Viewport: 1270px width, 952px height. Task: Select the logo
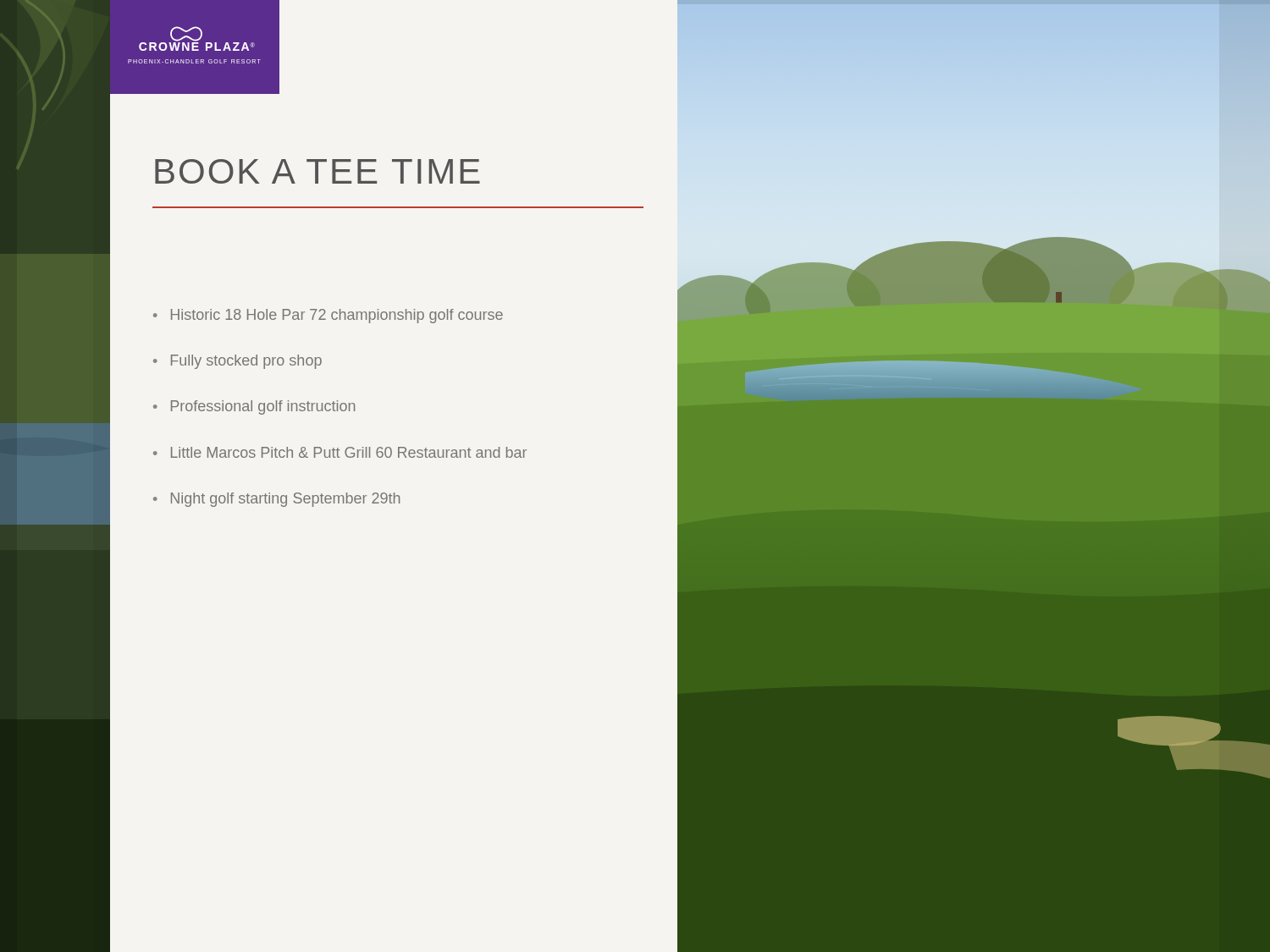pyautogui.click(x=195, y=47)
